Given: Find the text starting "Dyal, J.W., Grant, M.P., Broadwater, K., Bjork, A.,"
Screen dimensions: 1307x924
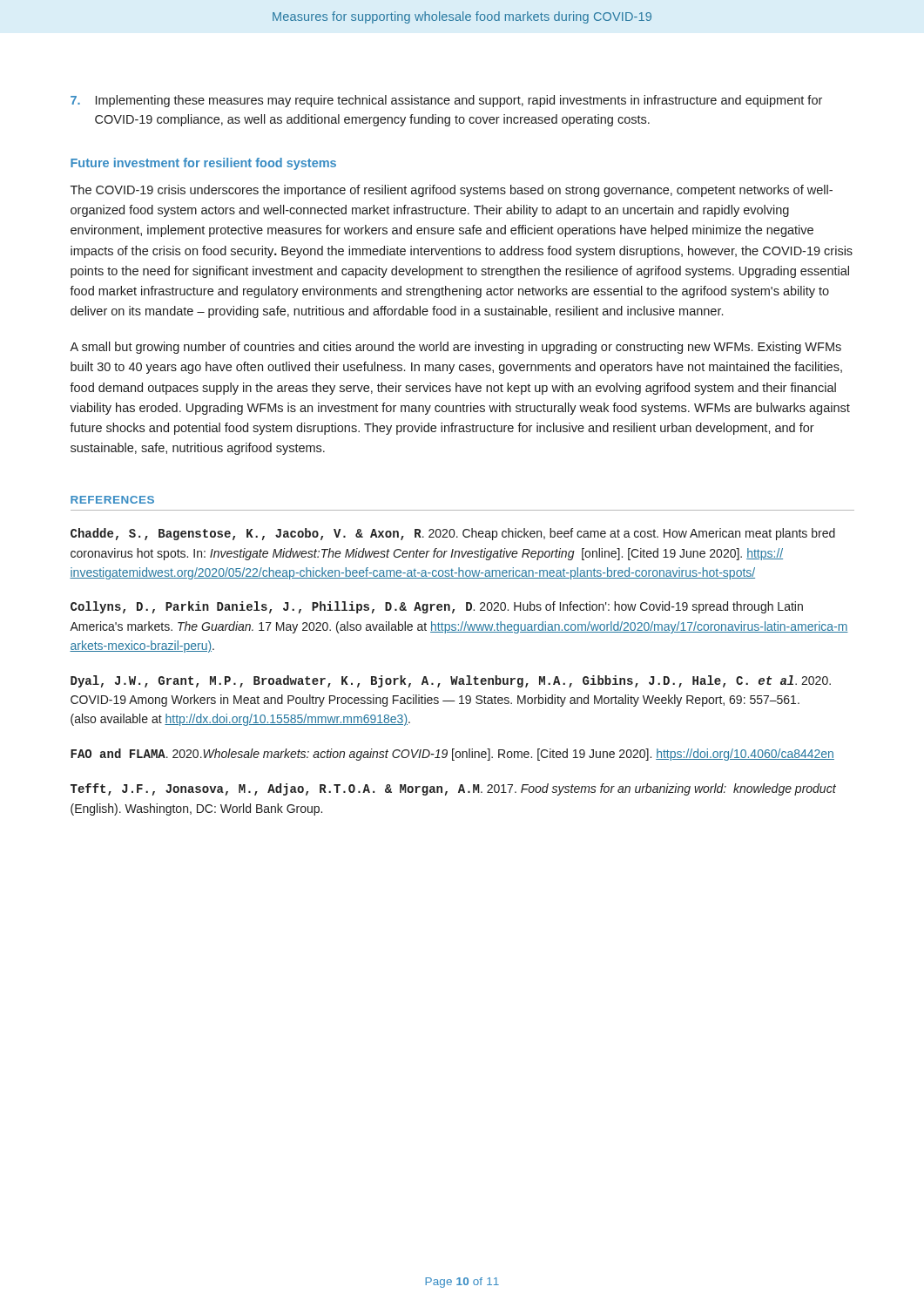Looking at the screenshot, I should tap(451, 699).
